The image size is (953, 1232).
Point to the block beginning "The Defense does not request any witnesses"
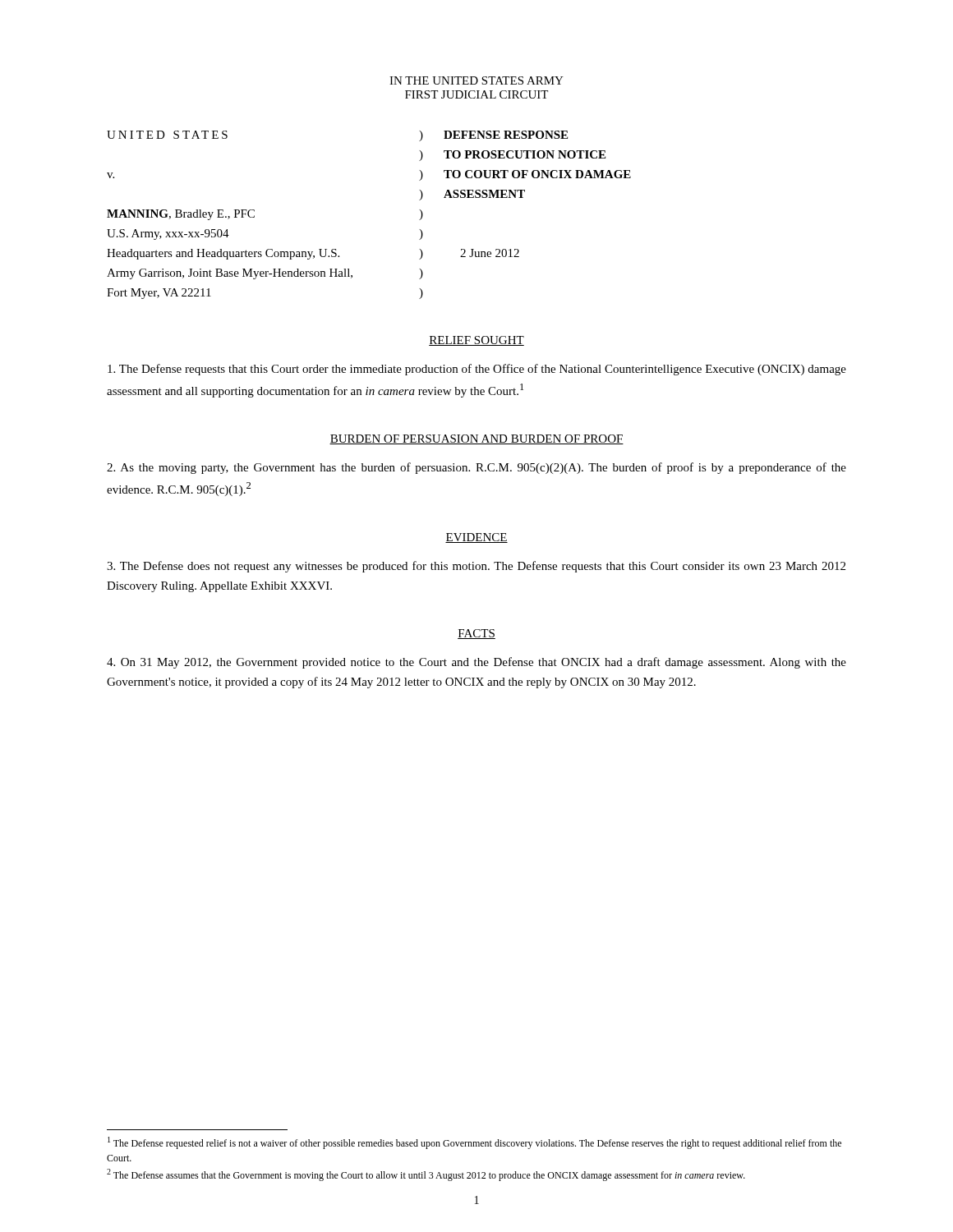point(476,576)
